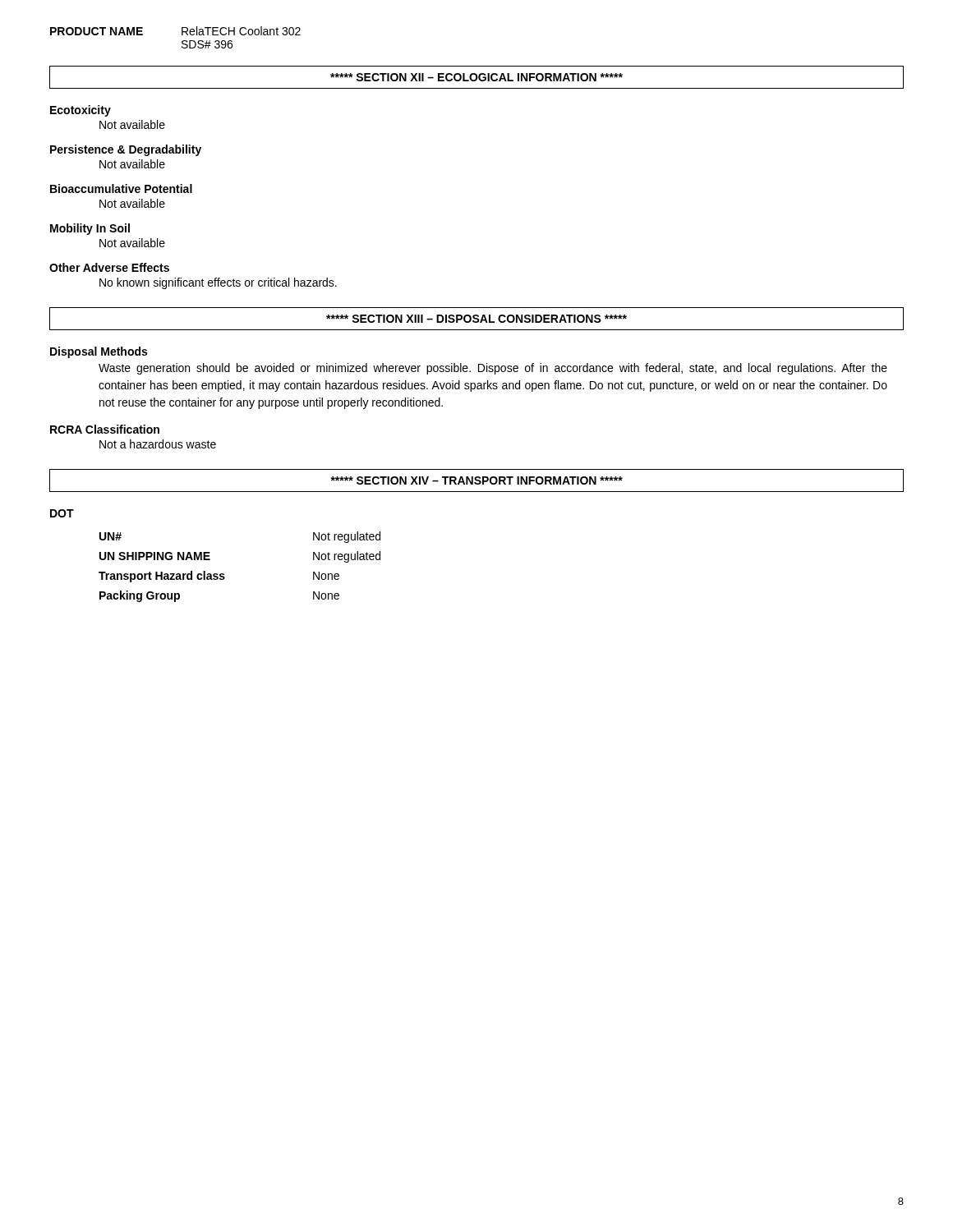
Task: Find the element starting "Other Adverse Effects No known significant"
Action: click(109, 267)
